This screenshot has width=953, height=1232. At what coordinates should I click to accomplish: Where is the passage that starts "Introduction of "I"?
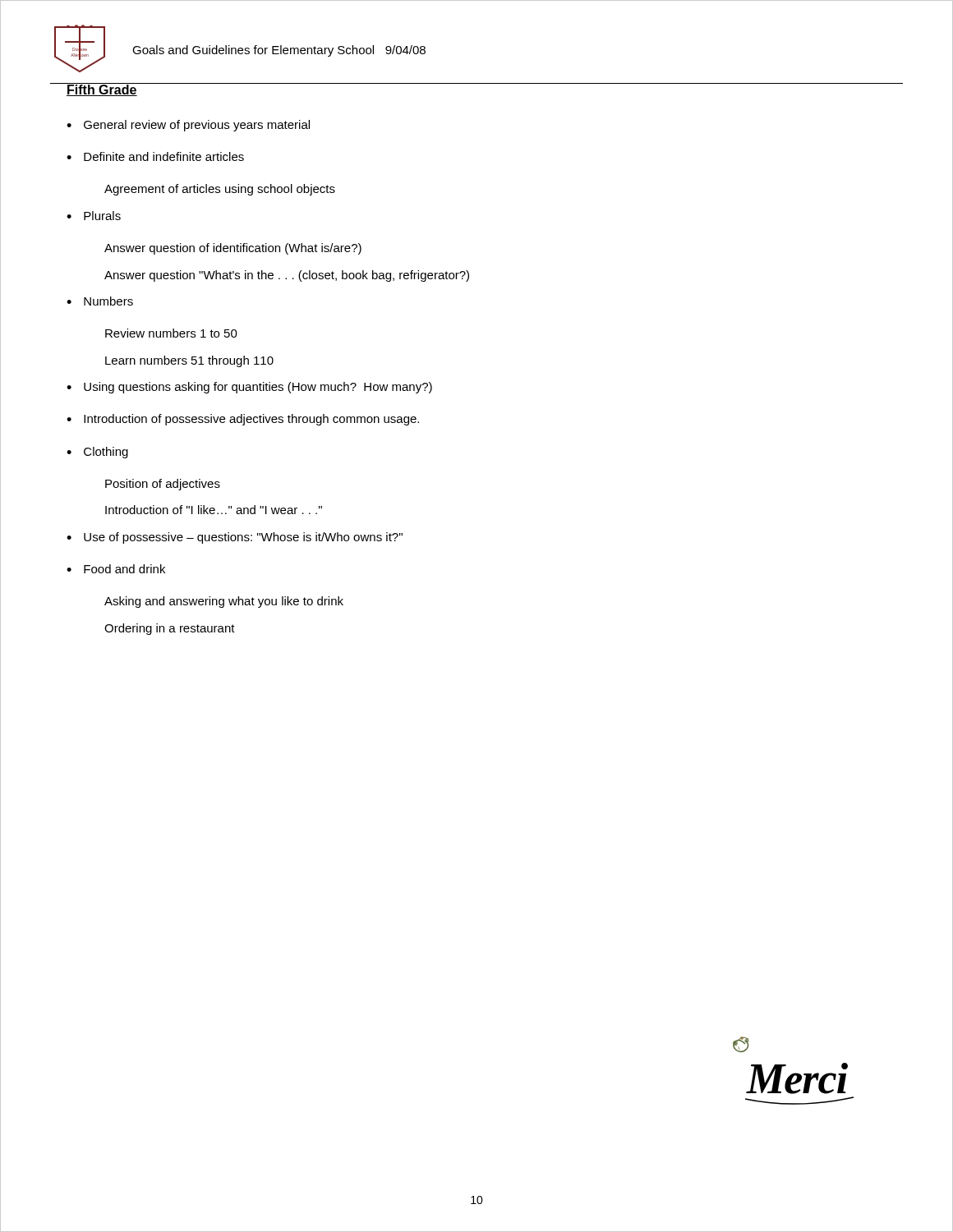[x=213, y=510]
